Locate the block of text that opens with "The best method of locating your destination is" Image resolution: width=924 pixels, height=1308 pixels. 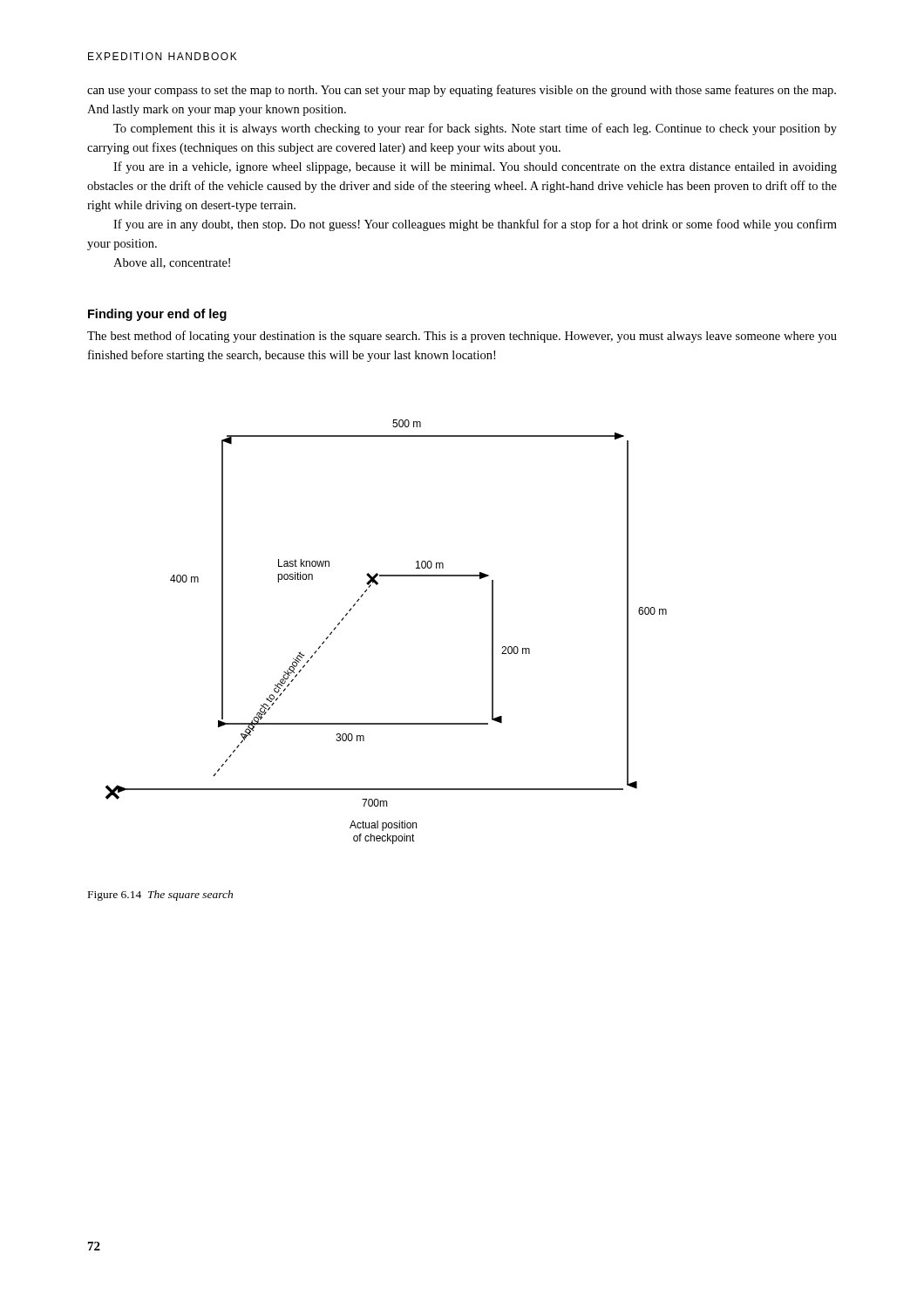tap(462, 345)
